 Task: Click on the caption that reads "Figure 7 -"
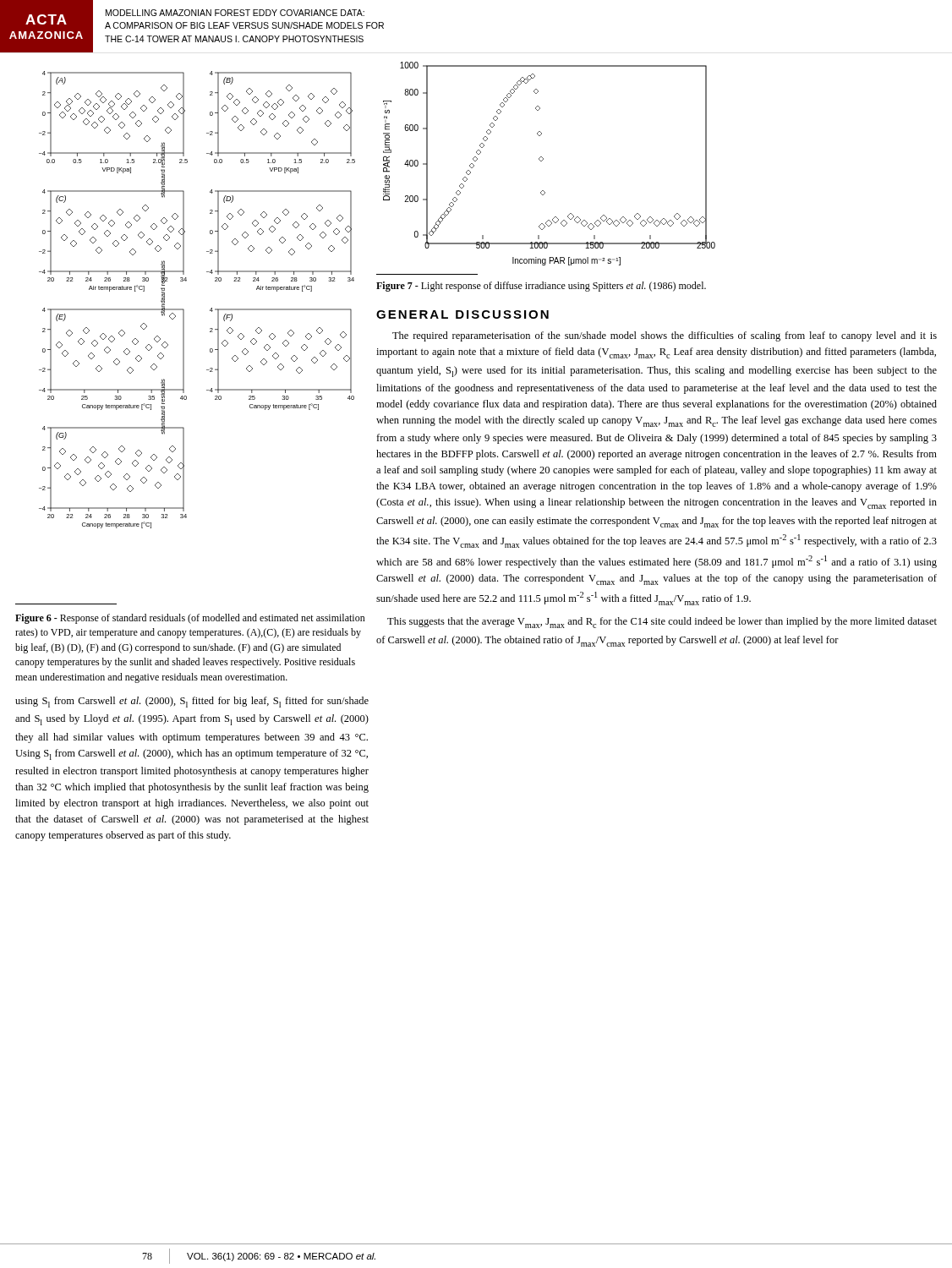541,286
